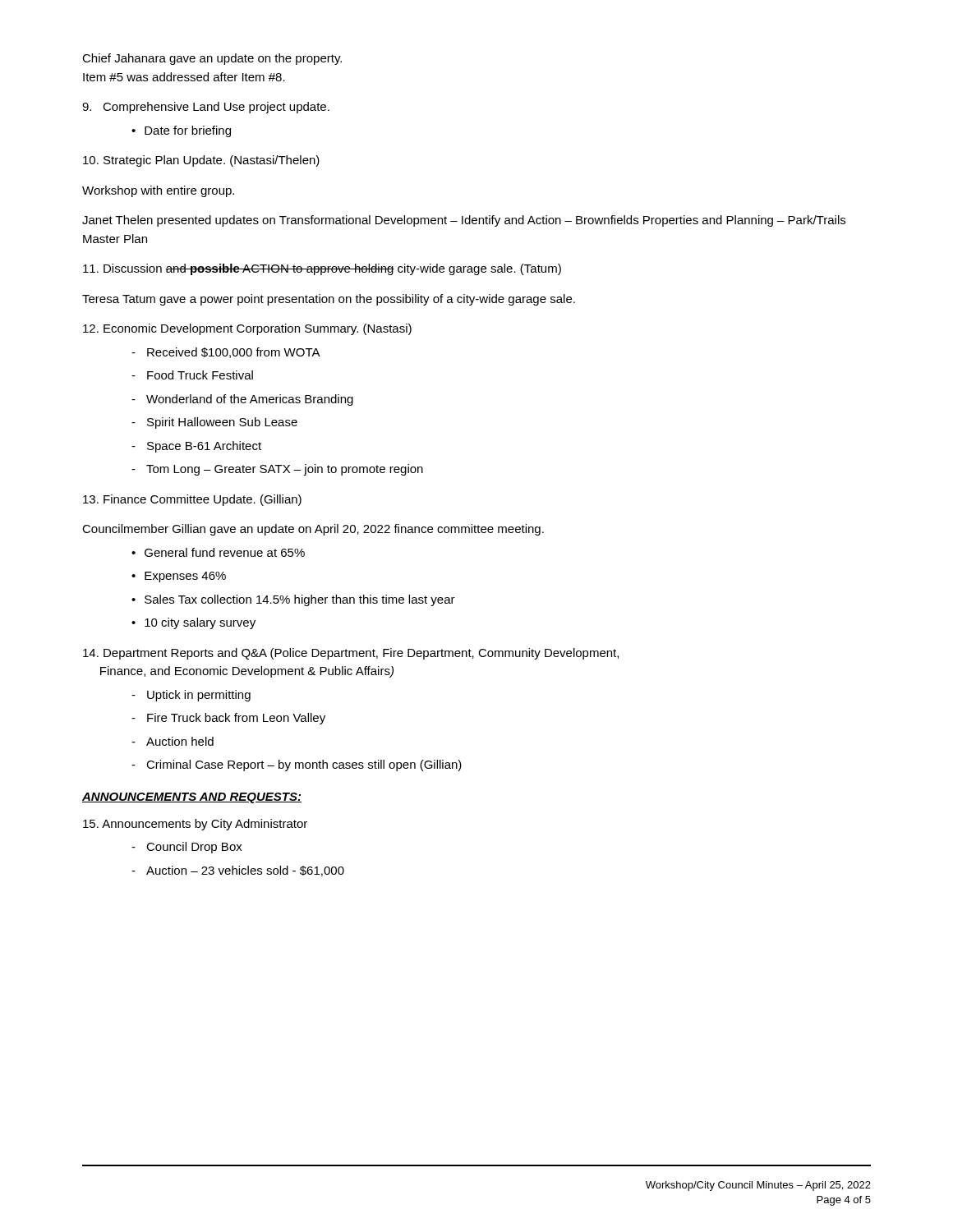Select the passage starting "14. Department Reports and"
This screenshot has height=1232, width=953.
351,661
